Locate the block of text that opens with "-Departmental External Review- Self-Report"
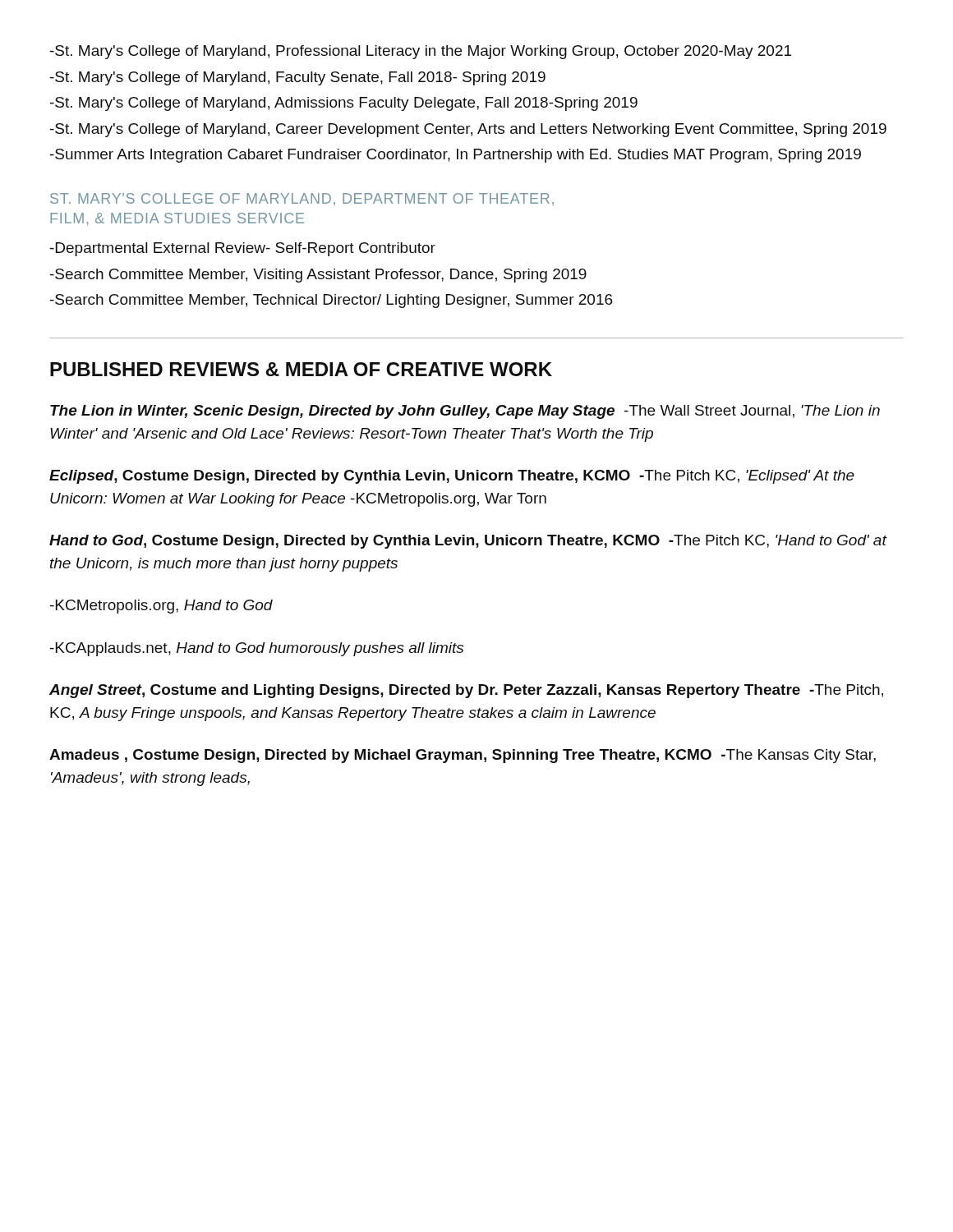 pyautogui.click(x=242, y=248)
